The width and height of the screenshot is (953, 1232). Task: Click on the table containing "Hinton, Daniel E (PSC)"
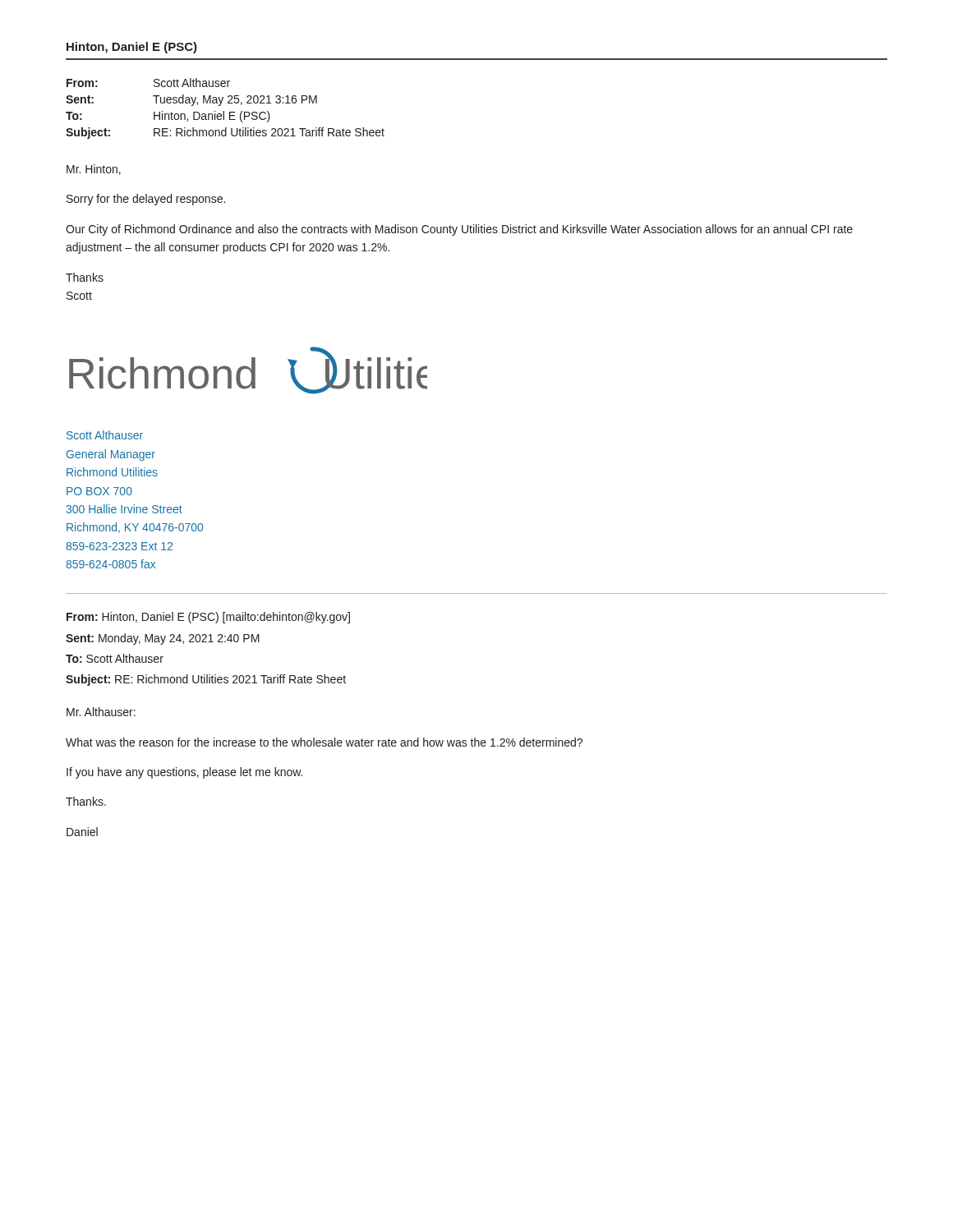tap(476, 108)
